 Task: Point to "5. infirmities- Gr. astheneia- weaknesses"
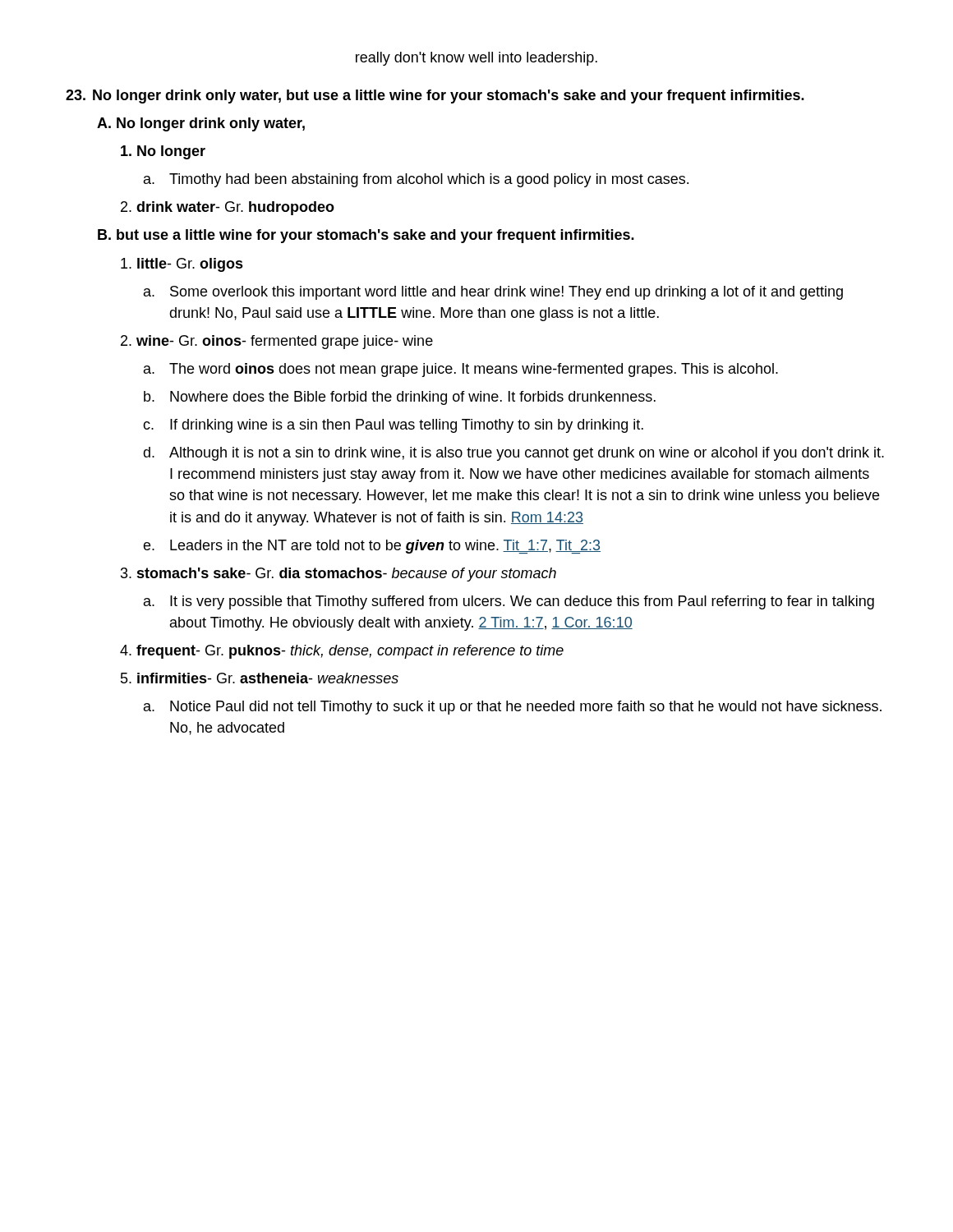point(259,678)
